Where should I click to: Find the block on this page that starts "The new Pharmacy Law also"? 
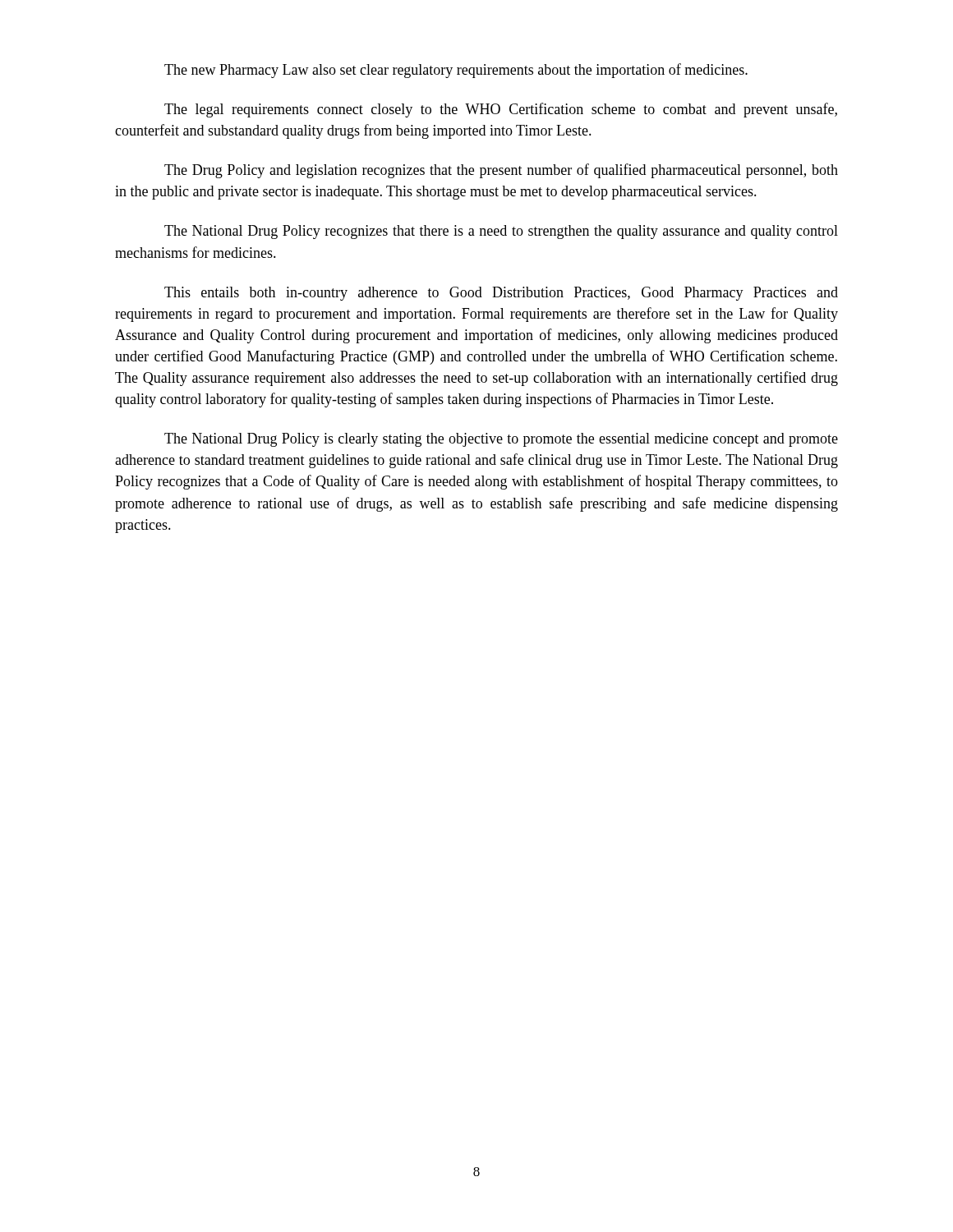pyautogui.click(x=456, y=70)
